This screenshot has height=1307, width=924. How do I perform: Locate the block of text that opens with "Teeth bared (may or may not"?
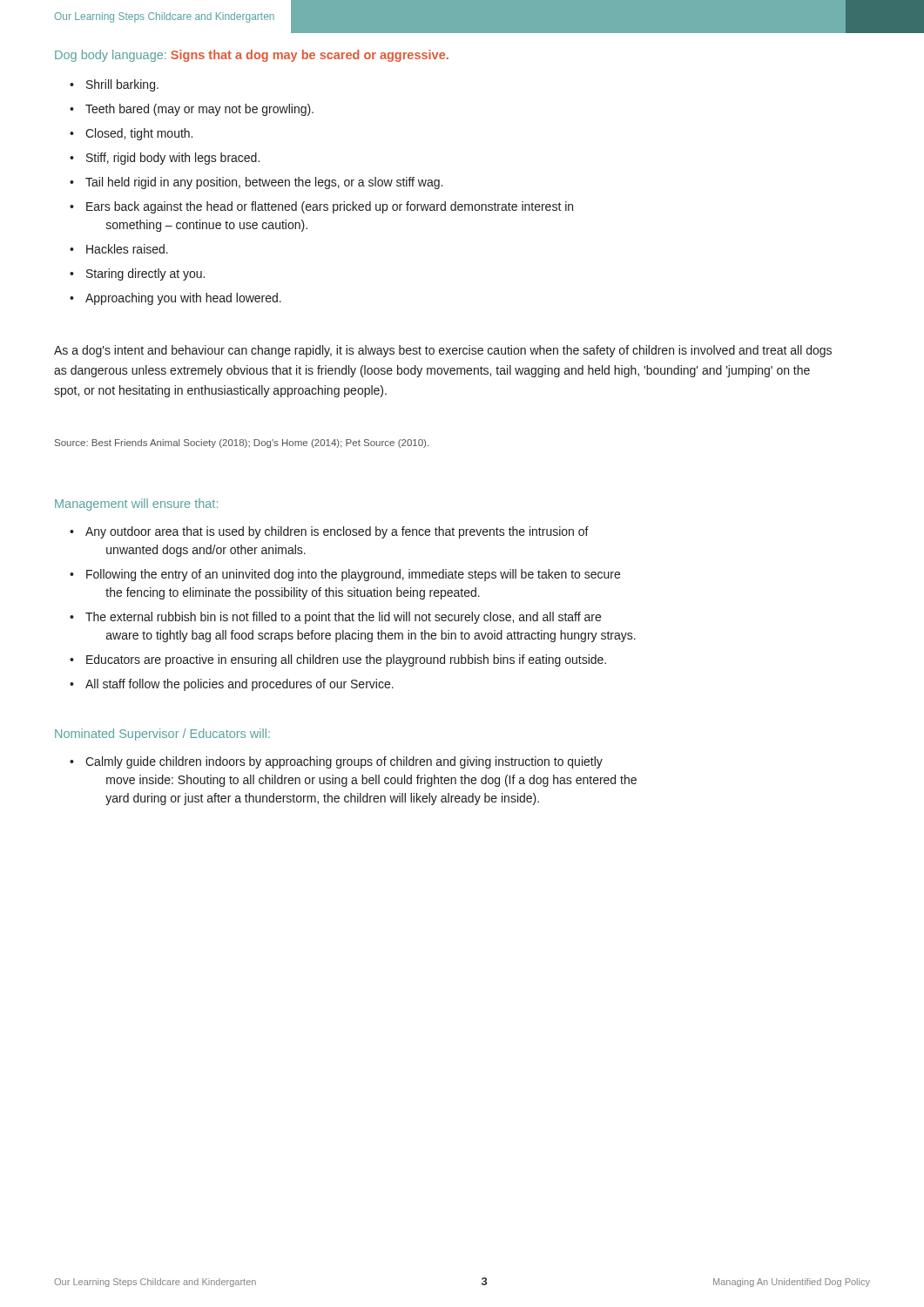point(200,109)
